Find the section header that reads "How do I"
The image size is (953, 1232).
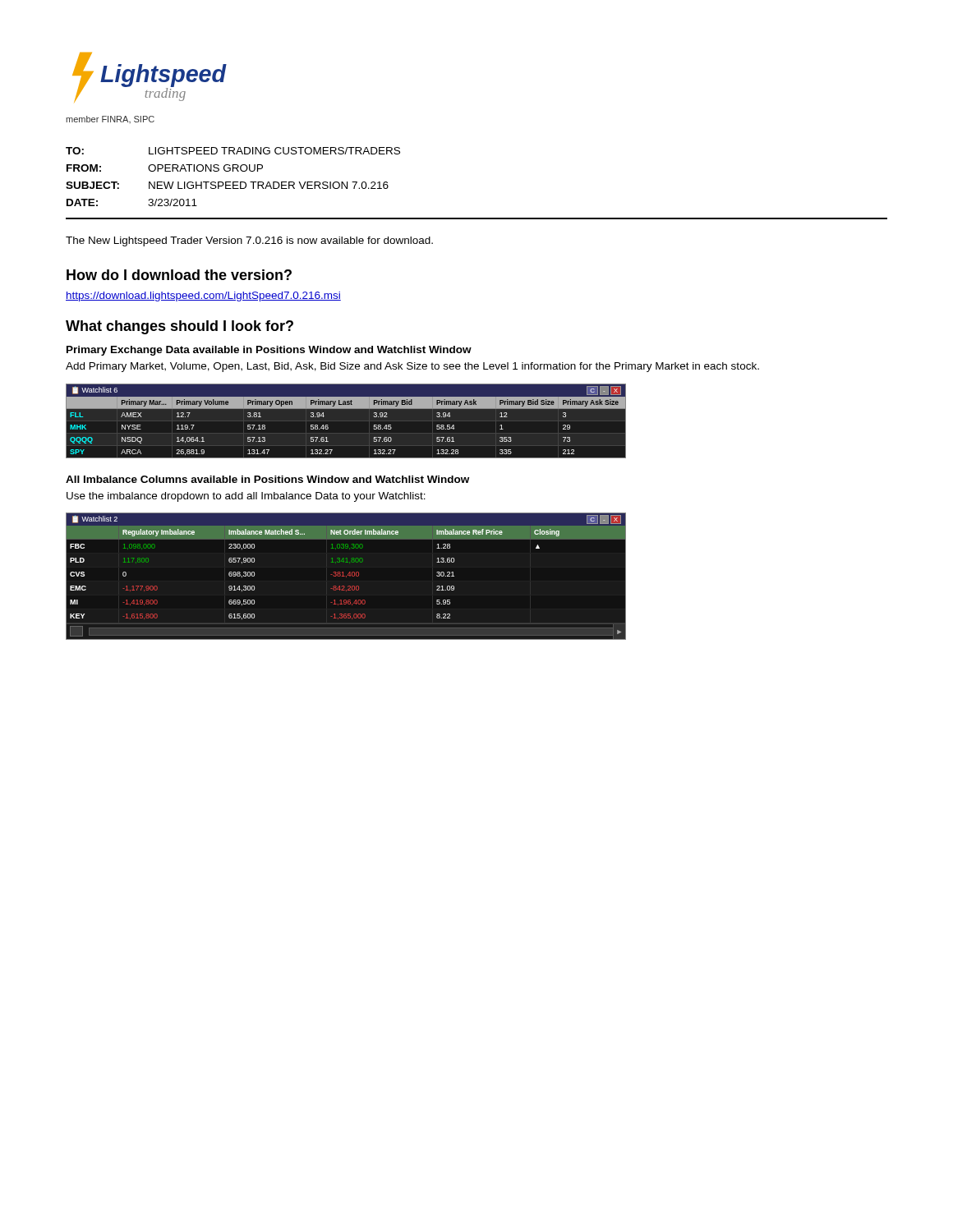(179, 275)
